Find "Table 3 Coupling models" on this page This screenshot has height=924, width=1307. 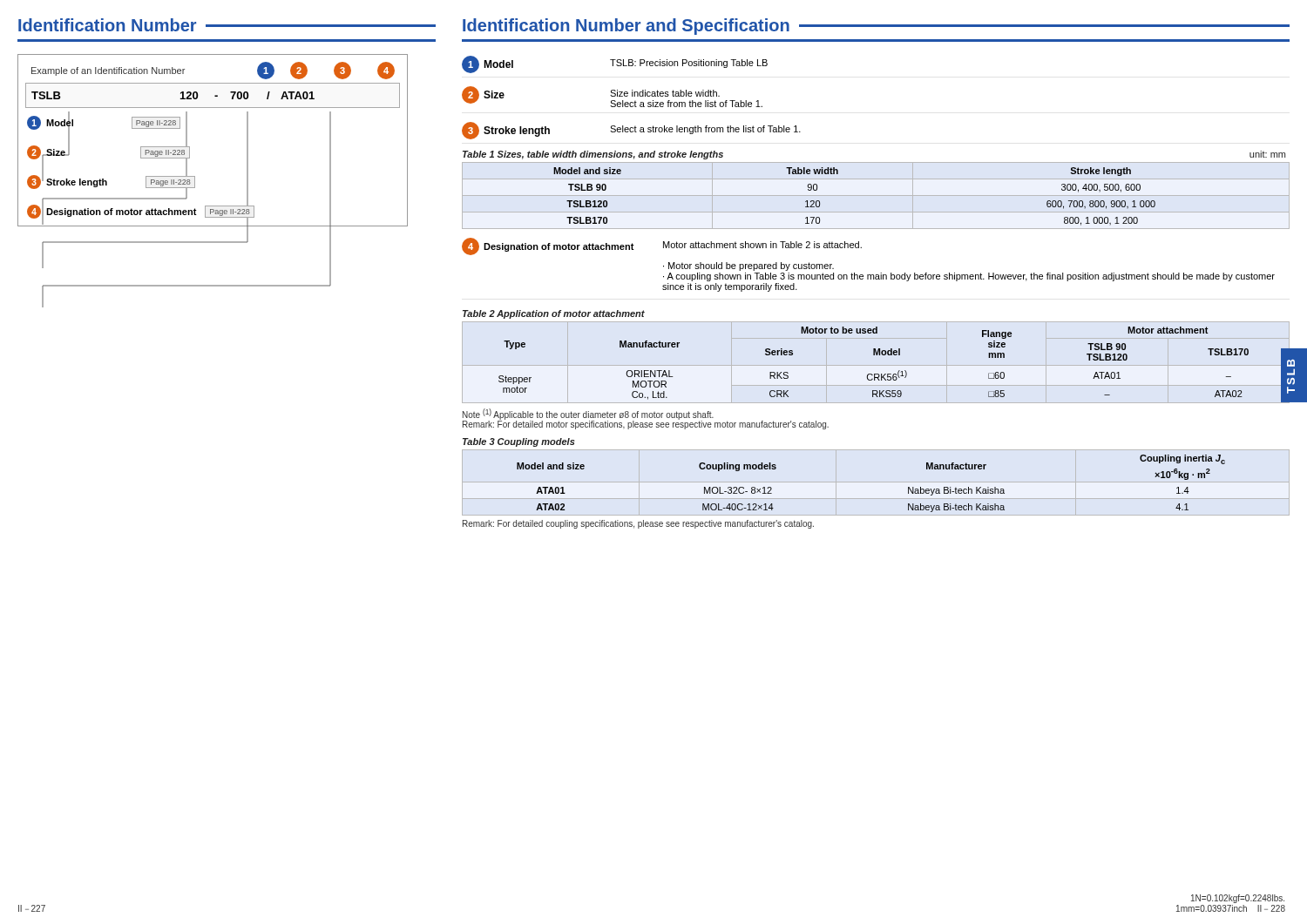tap(518, 442)
